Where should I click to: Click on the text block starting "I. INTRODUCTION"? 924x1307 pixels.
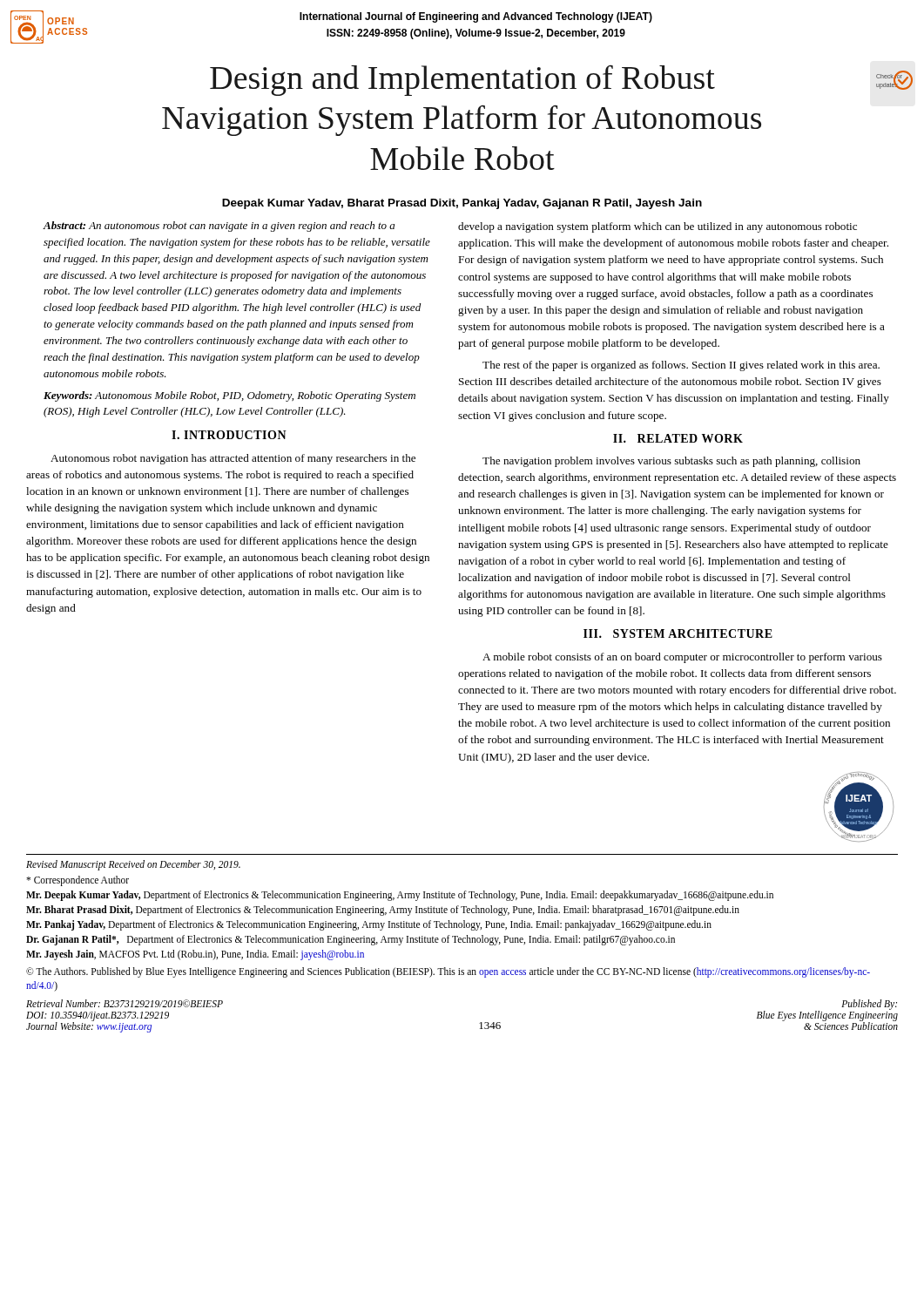tap(229, 435)
